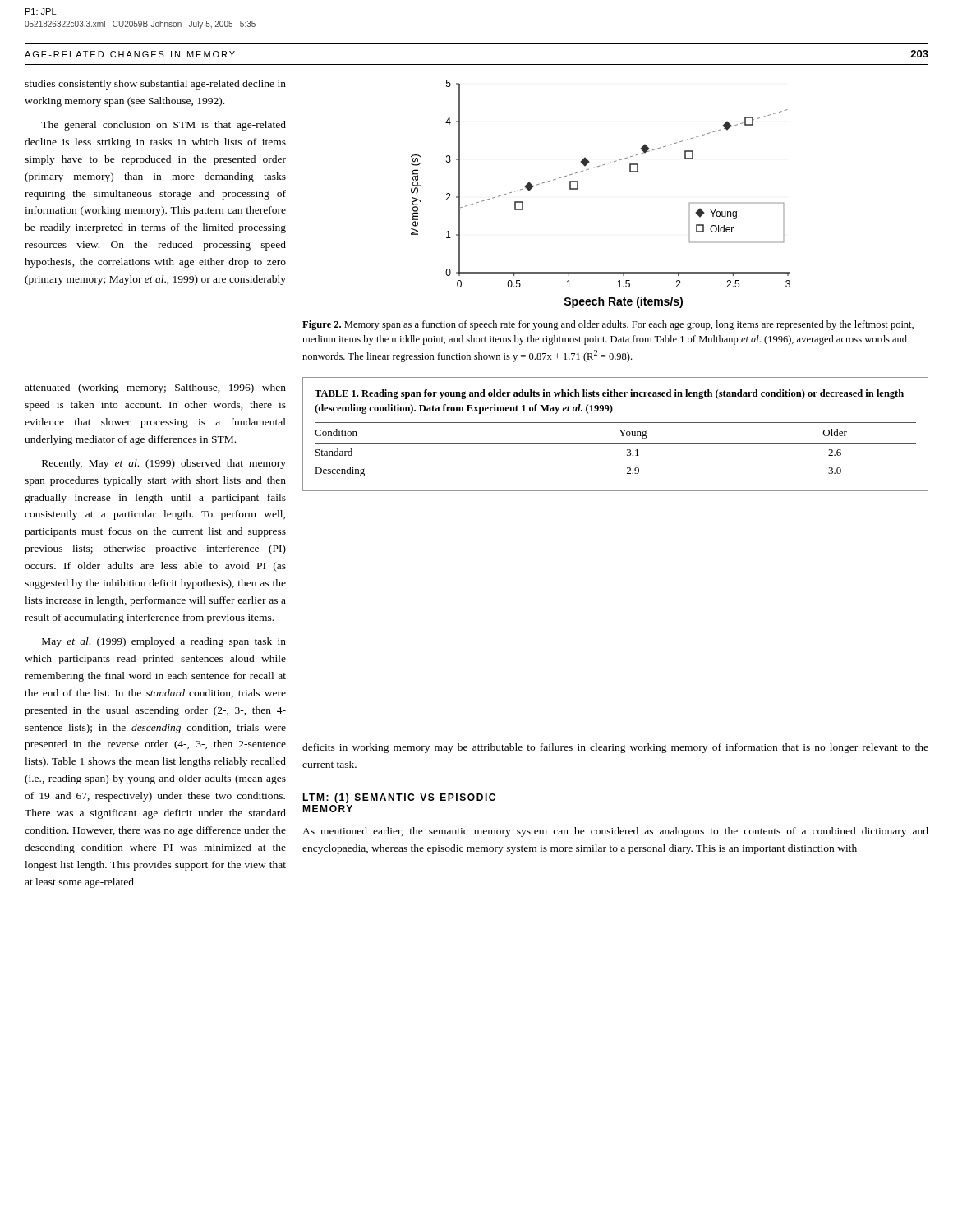Locate the text block with the text "deficits in working memory may be"
953x1232 pixels.
[615, 756]
